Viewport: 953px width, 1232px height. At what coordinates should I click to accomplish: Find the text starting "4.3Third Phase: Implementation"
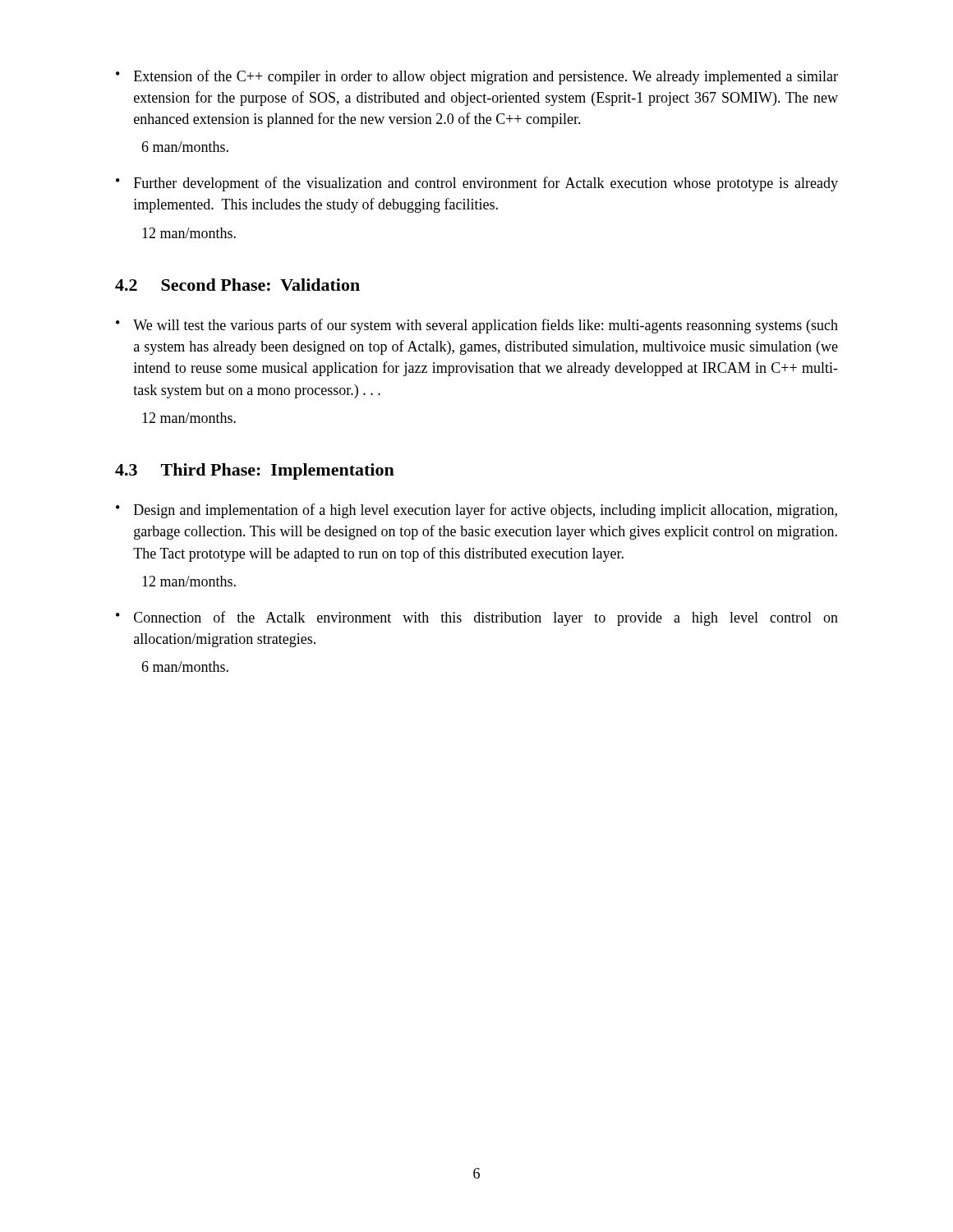(255, 469)
